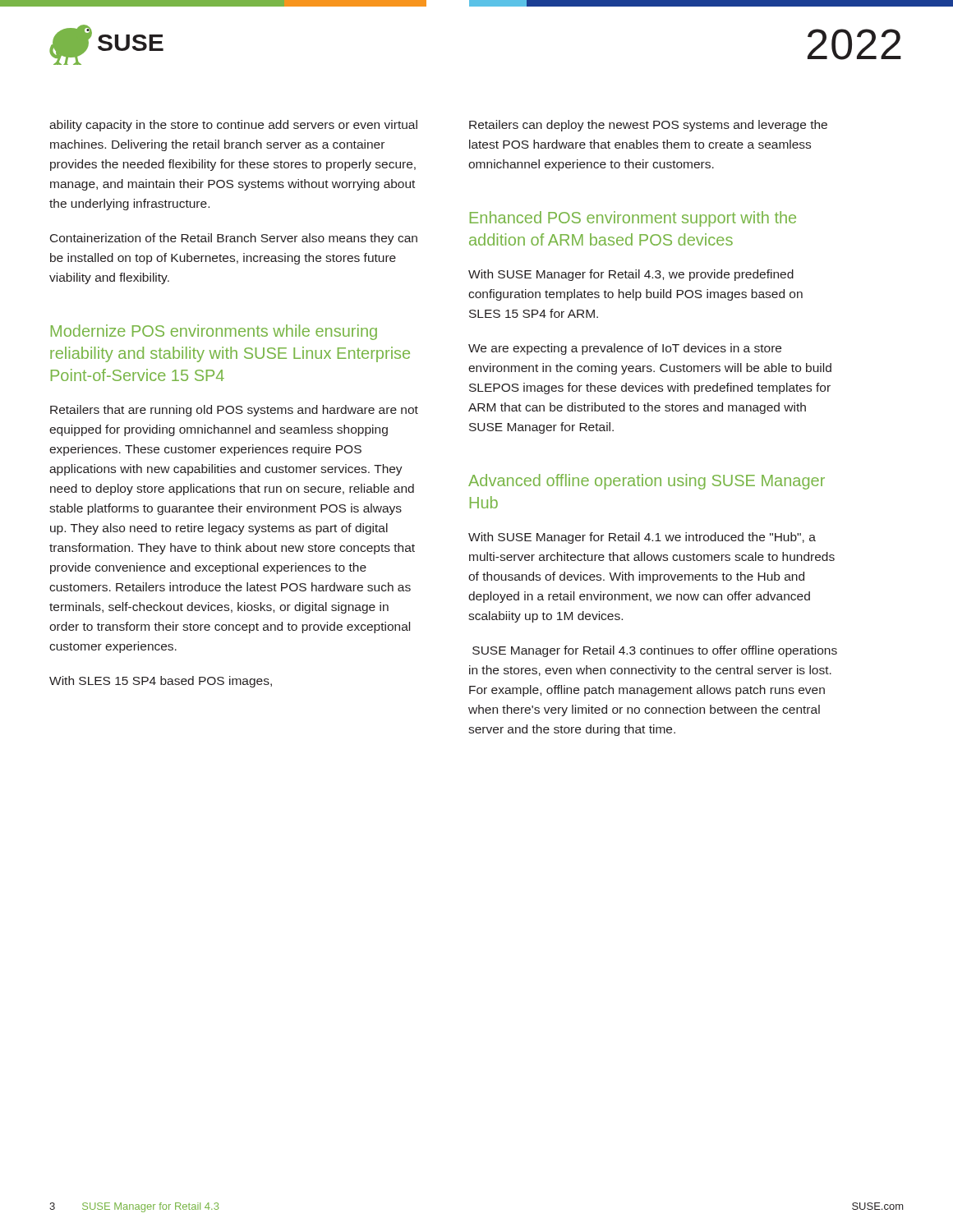Navigate to the region starting "Advanced offline operation using SUSE"
Screen dimensions: 1232x953
point(647,492)
